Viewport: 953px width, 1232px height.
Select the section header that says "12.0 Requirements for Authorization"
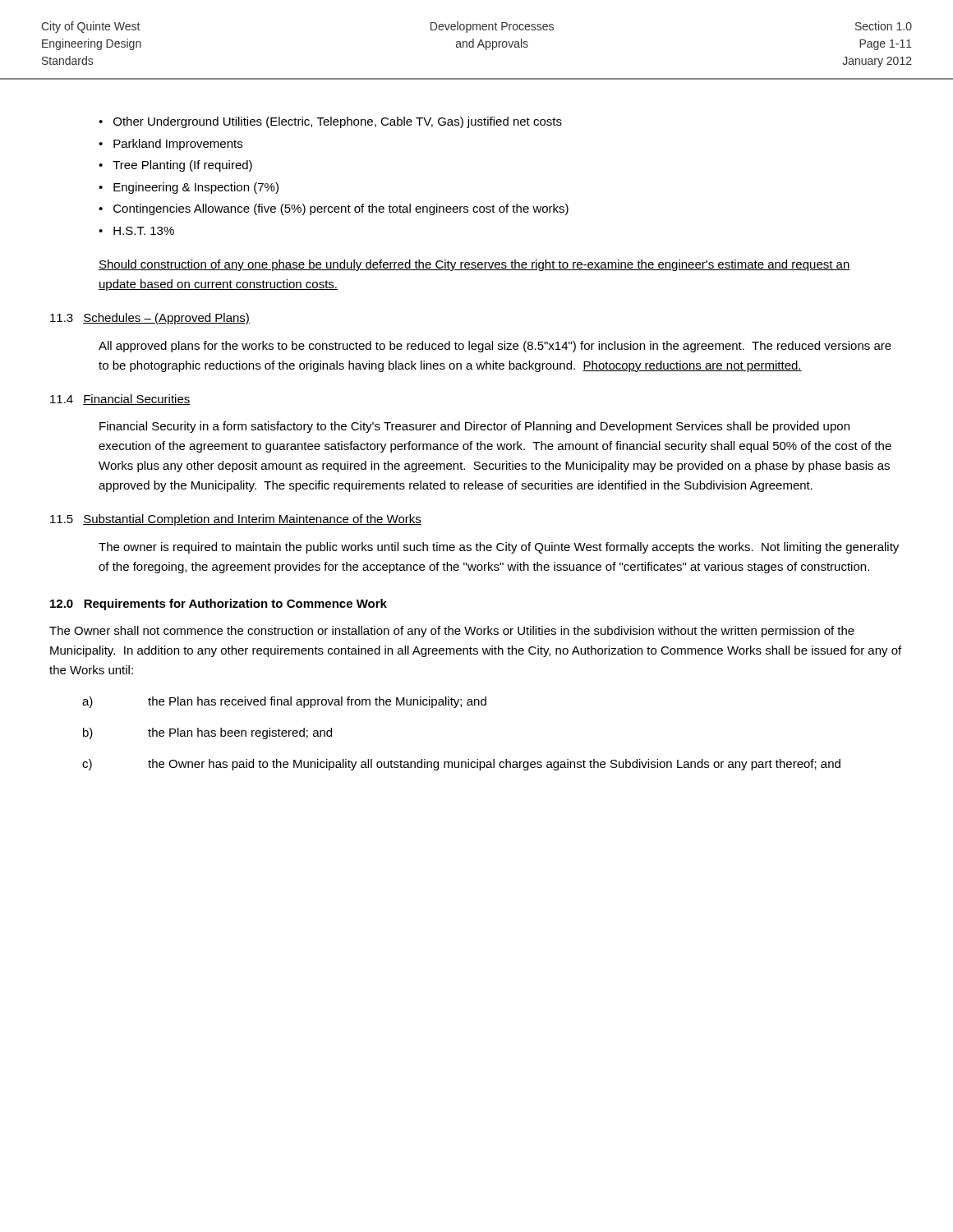[218, 603]
